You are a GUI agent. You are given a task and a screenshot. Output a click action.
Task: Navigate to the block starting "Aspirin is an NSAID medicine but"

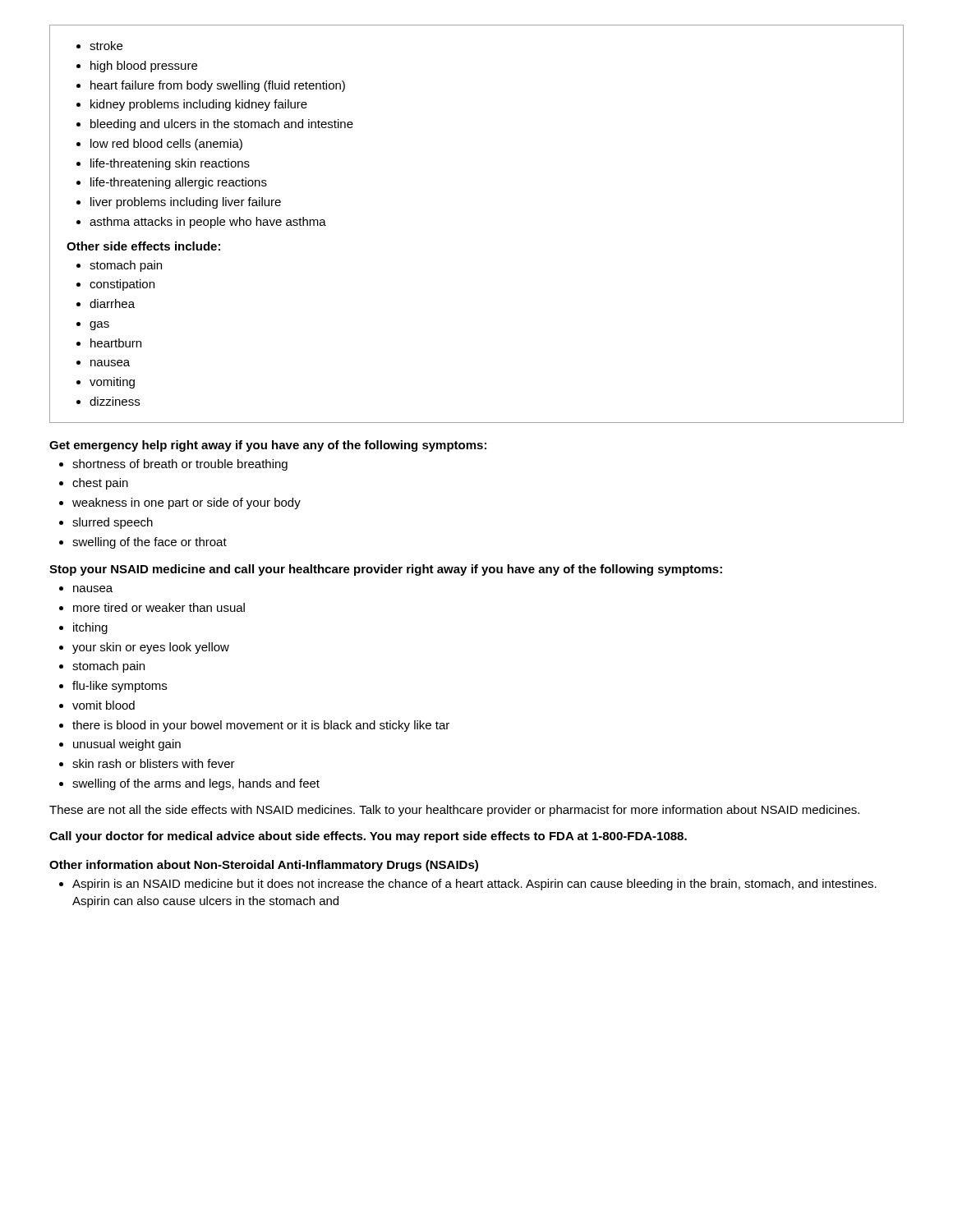point(475,892)
